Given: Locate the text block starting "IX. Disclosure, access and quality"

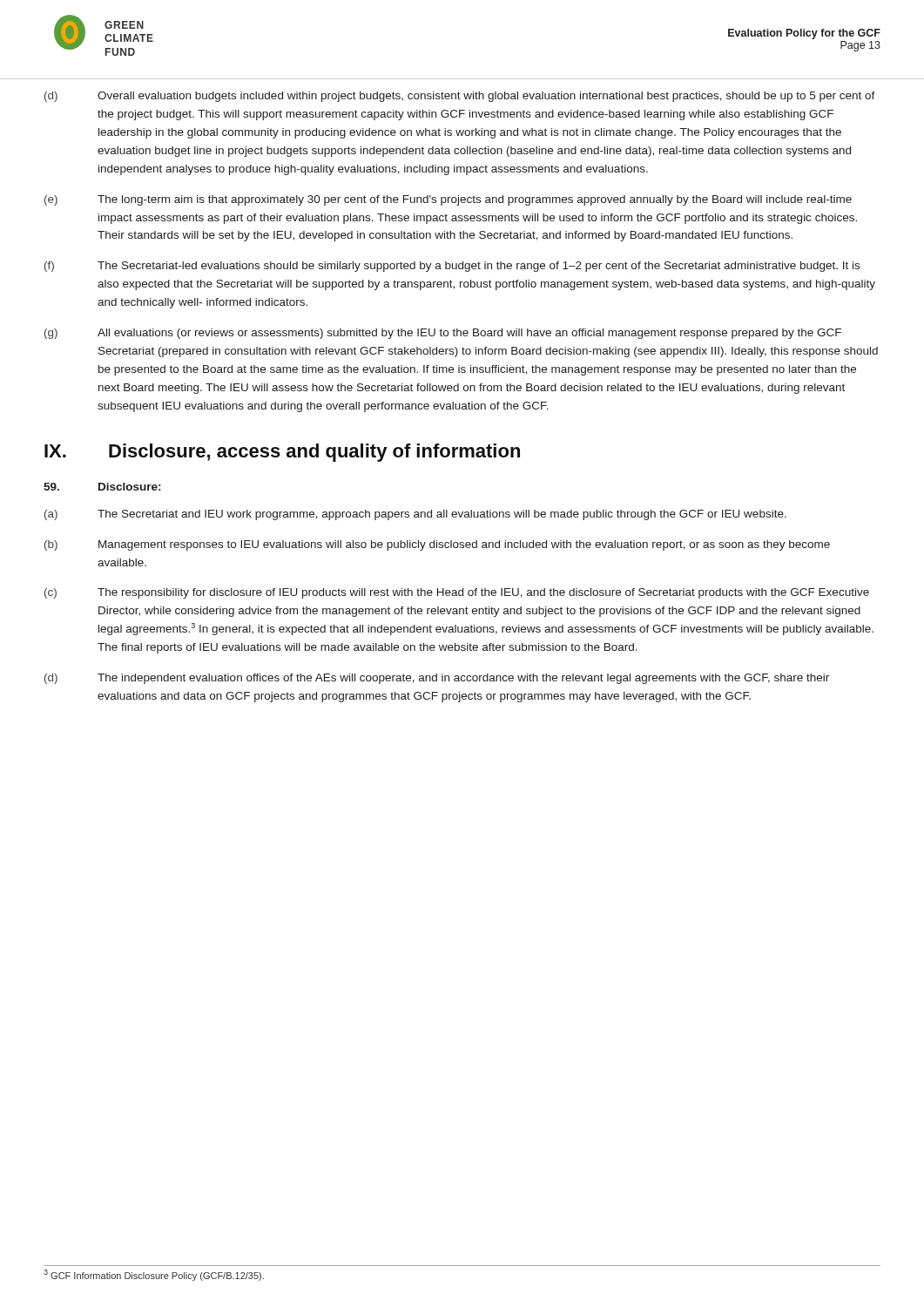Looking at the screenshot, I should (282, 451).
